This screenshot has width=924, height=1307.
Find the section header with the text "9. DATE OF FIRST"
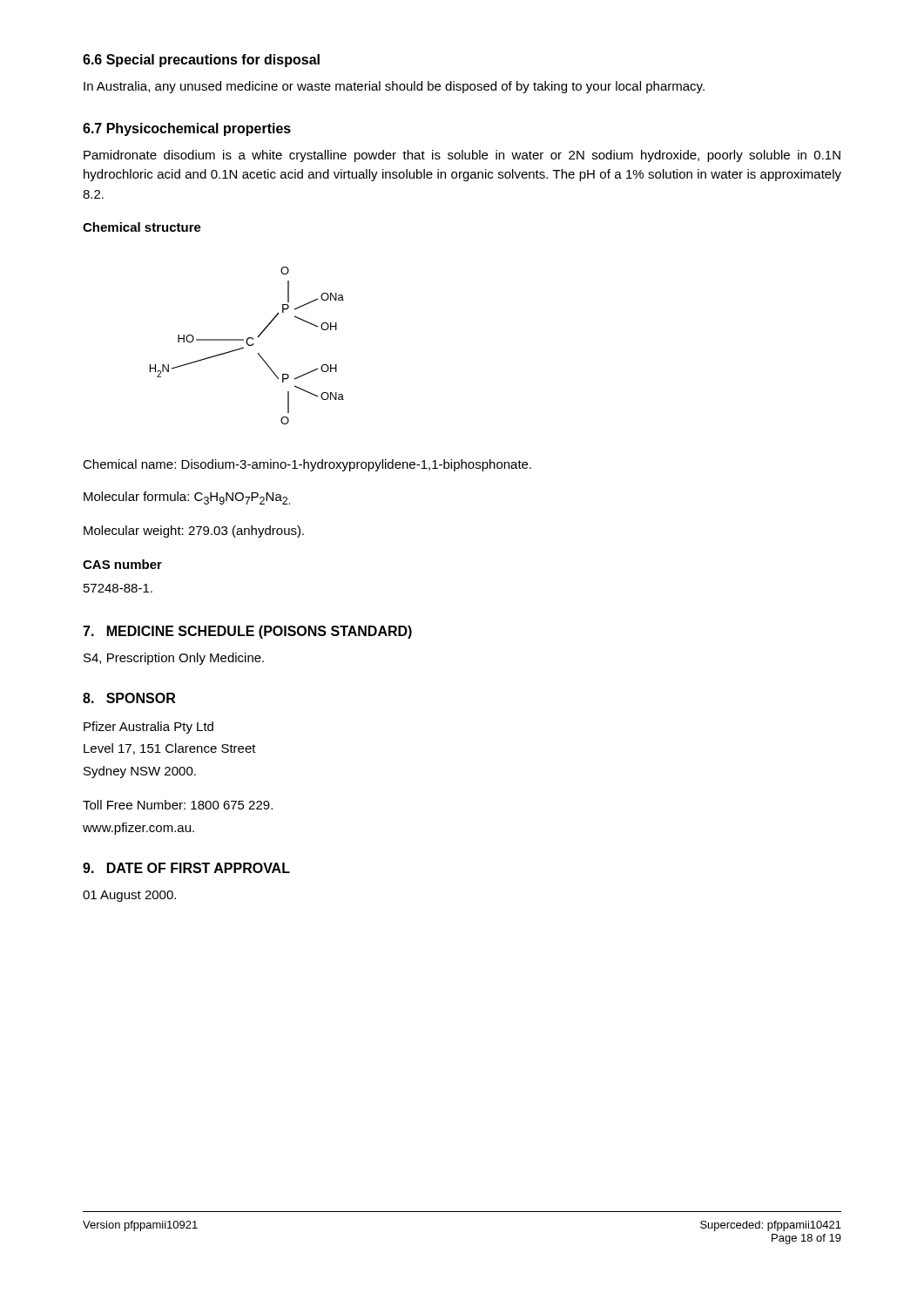point(186,869)
